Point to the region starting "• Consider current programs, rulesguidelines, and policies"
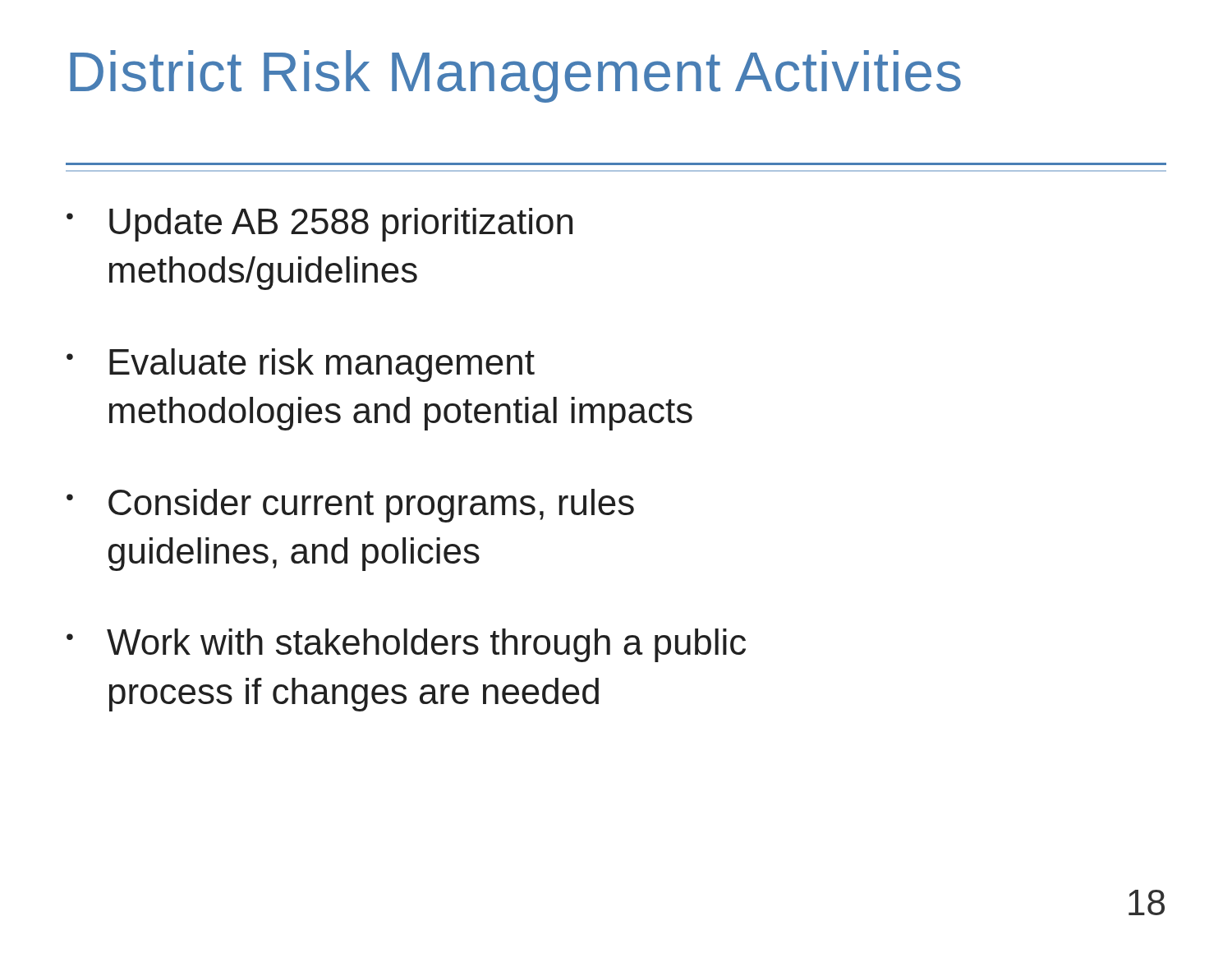Viewport: 1232px width, 953px height. (616, 527)
